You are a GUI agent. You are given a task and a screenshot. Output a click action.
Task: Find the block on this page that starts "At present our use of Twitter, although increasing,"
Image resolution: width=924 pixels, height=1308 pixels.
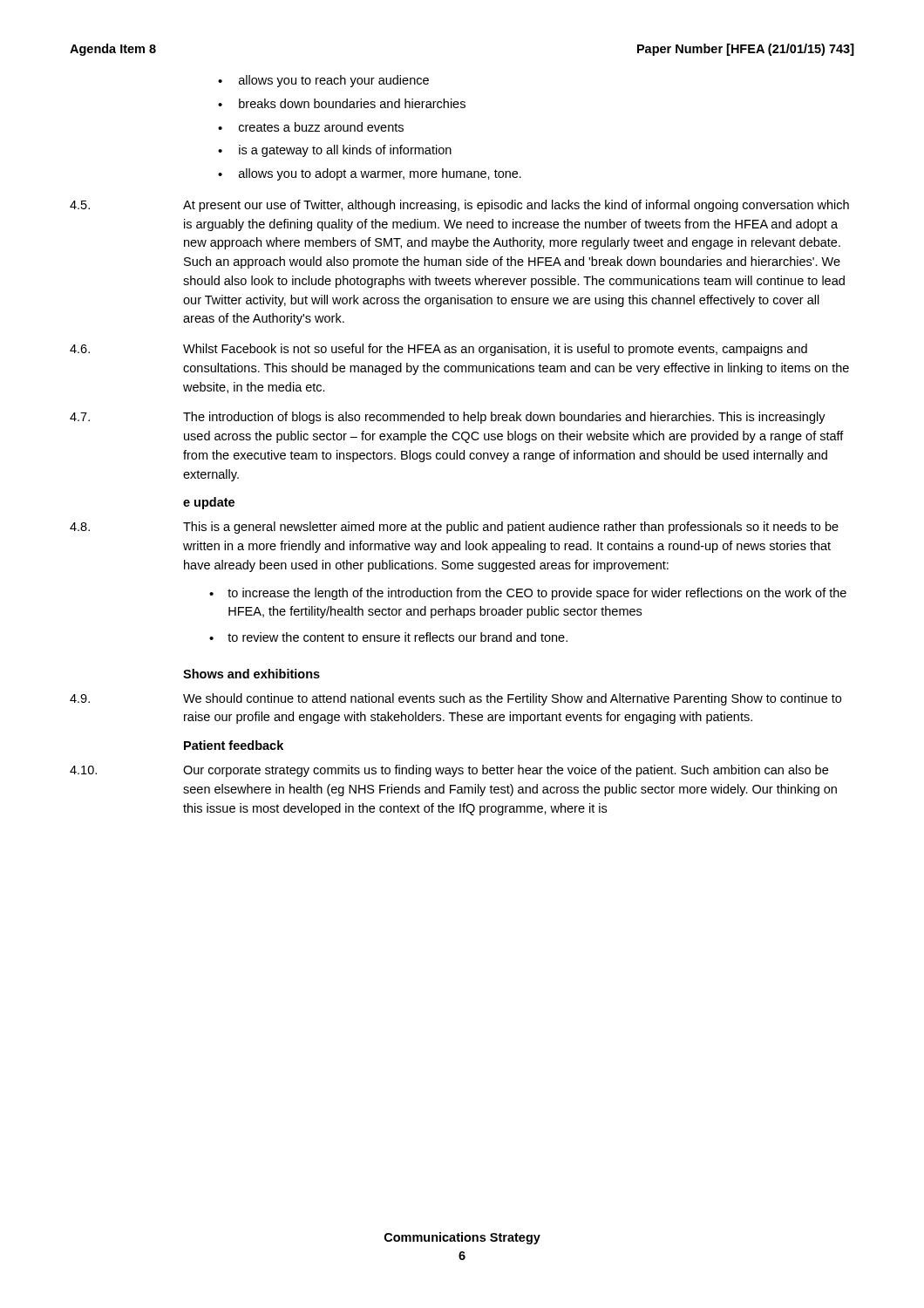pos(516,262)
